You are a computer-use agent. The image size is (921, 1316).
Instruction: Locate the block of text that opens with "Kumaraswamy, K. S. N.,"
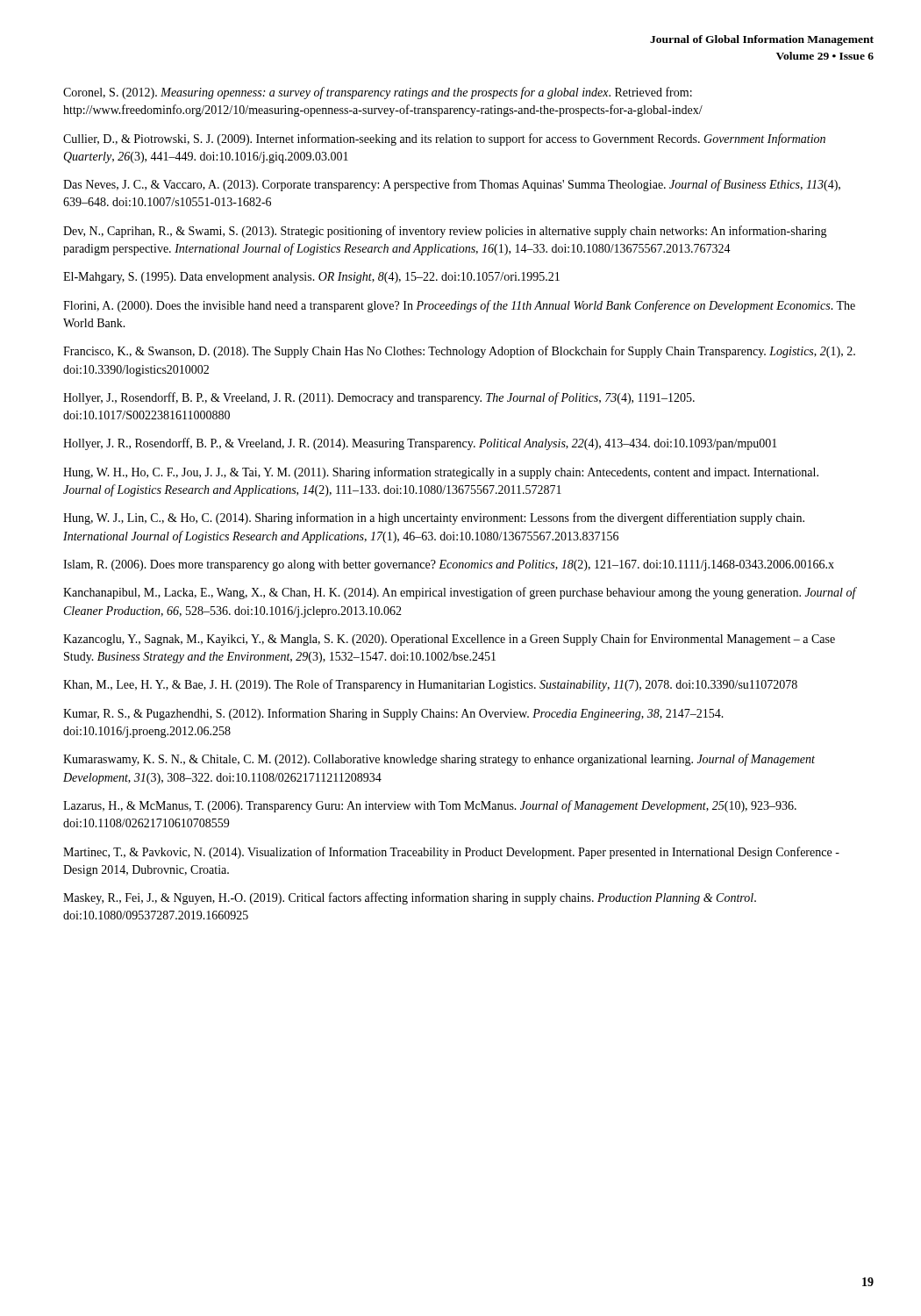click(x=439, y=768)
